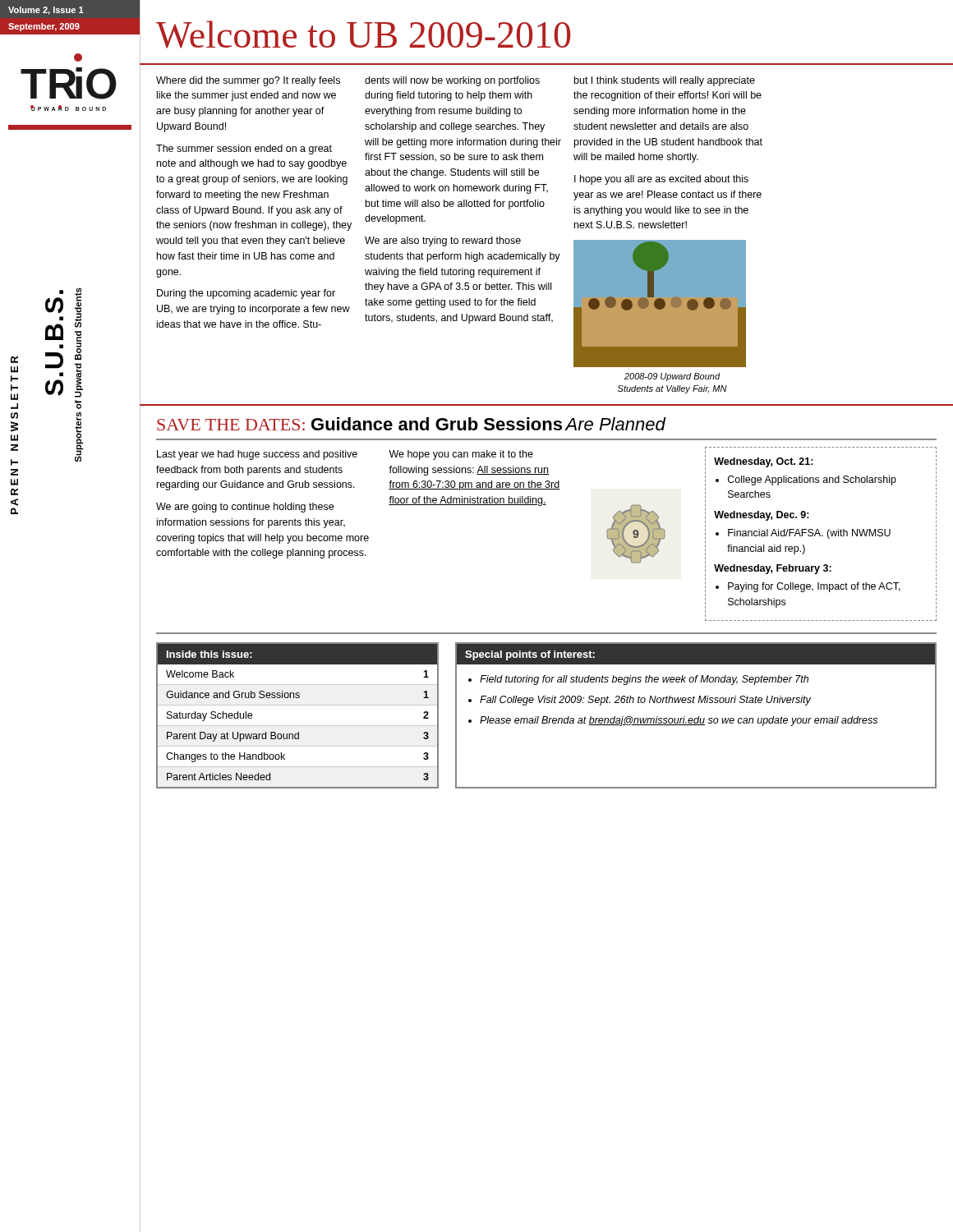Navigate to the element starting "but I think students will really appreciate"
This screenshot has width=953, height=1232.
[672, 234]
